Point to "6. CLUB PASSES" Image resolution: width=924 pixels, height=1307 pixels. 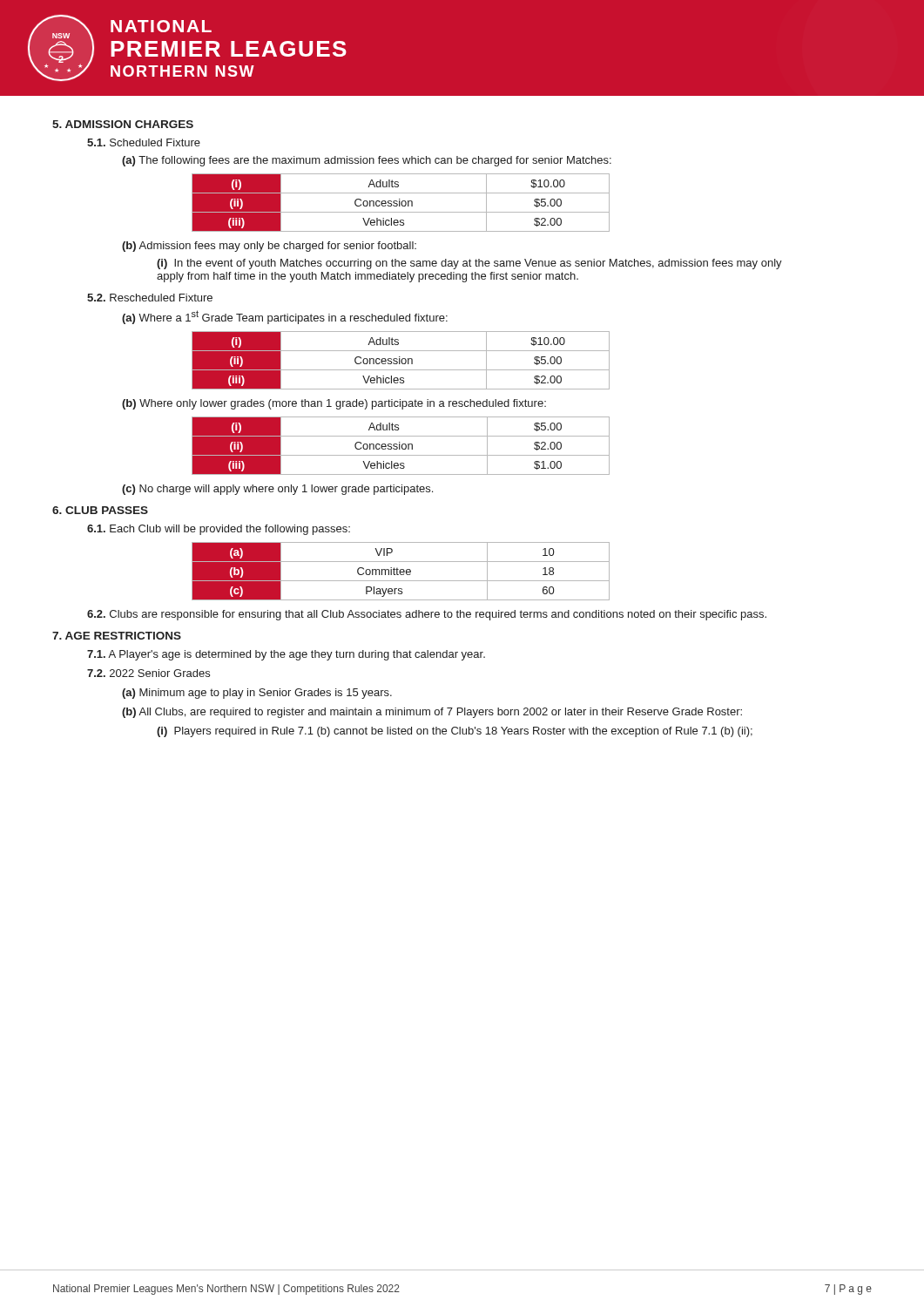[x=100, y=511]
